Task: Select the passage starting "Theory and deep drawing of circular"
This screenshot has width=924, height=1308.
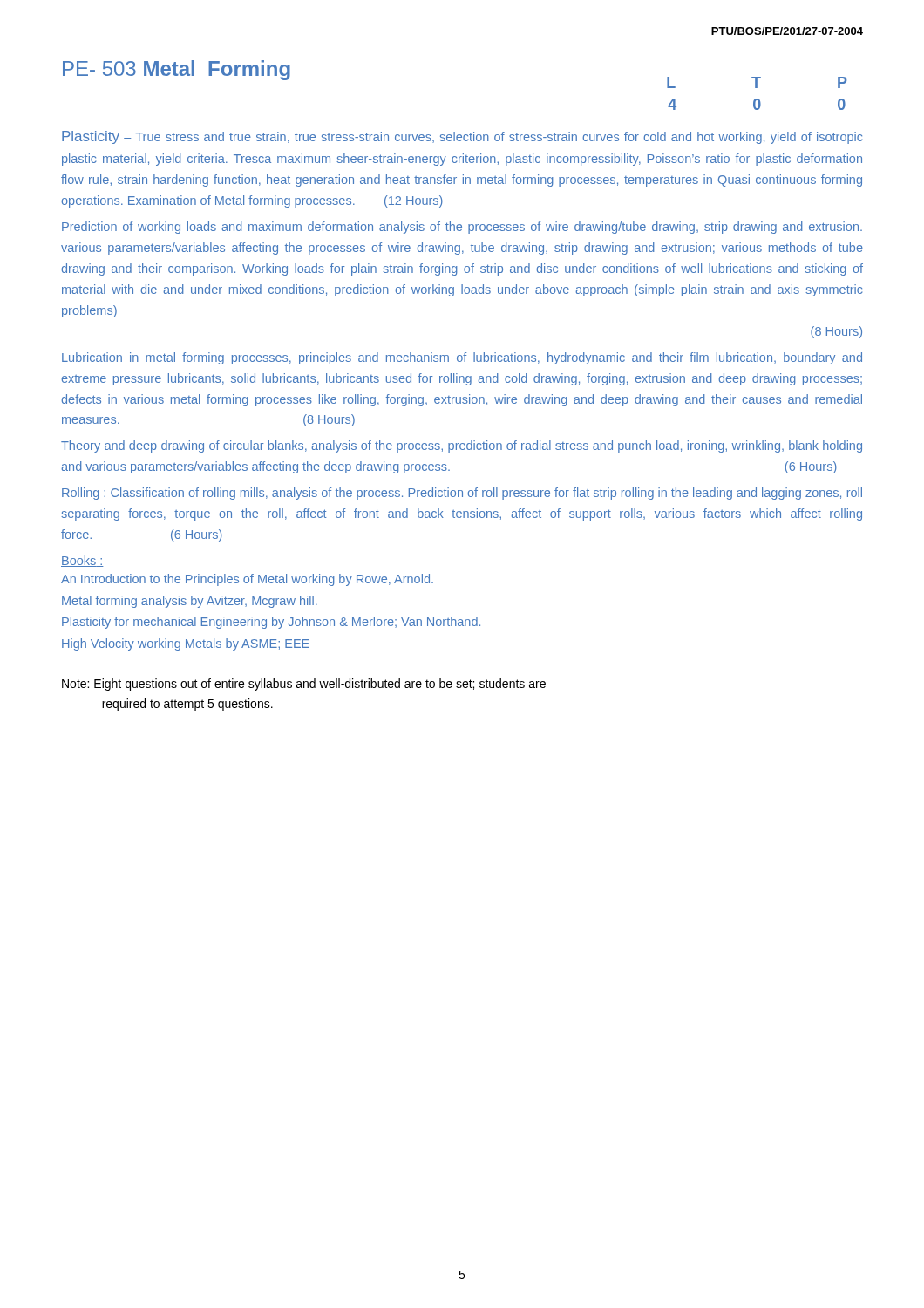Action: 462,456
